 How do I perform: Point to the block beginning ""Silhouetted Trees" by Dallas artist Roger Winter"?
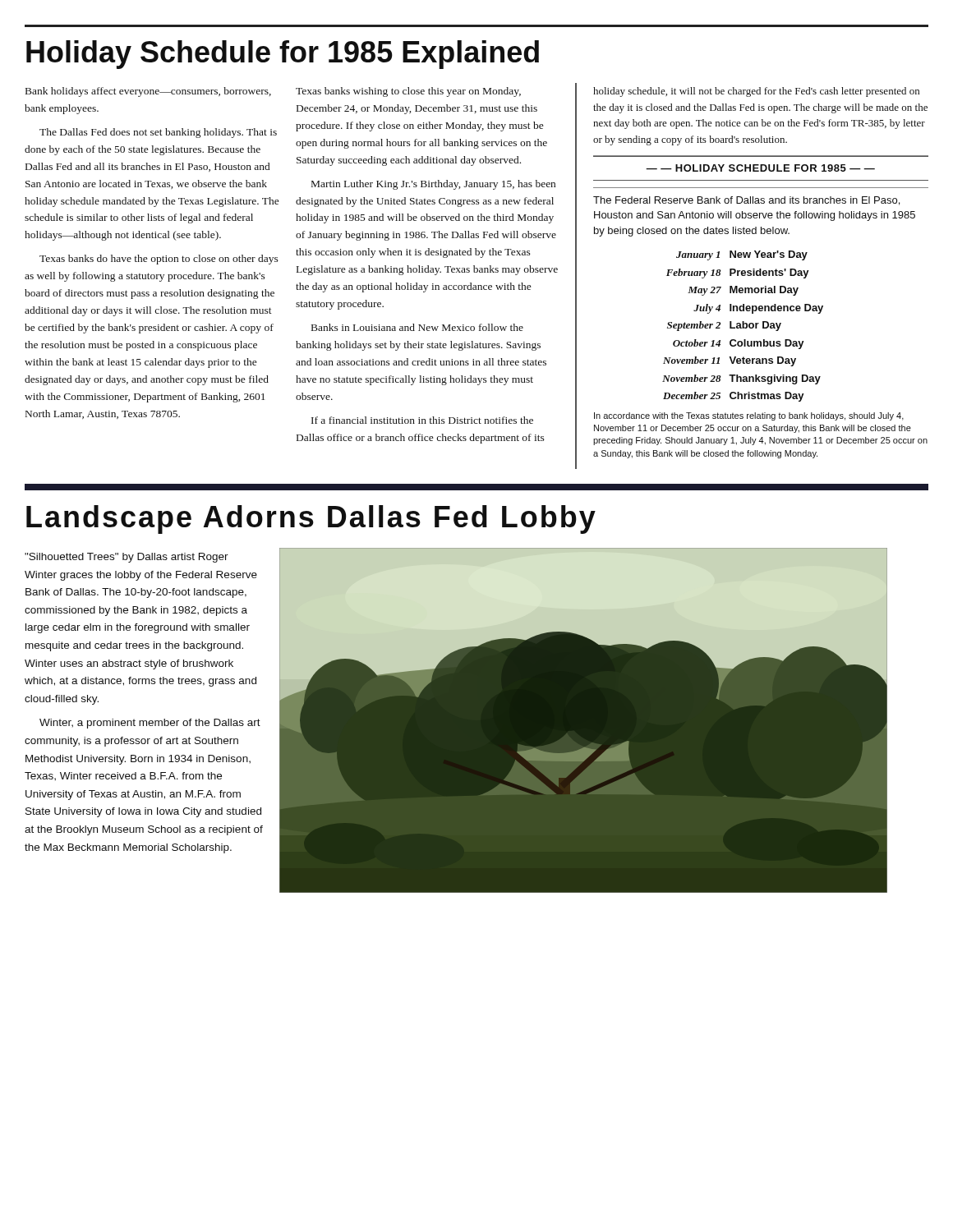(127, 558)
